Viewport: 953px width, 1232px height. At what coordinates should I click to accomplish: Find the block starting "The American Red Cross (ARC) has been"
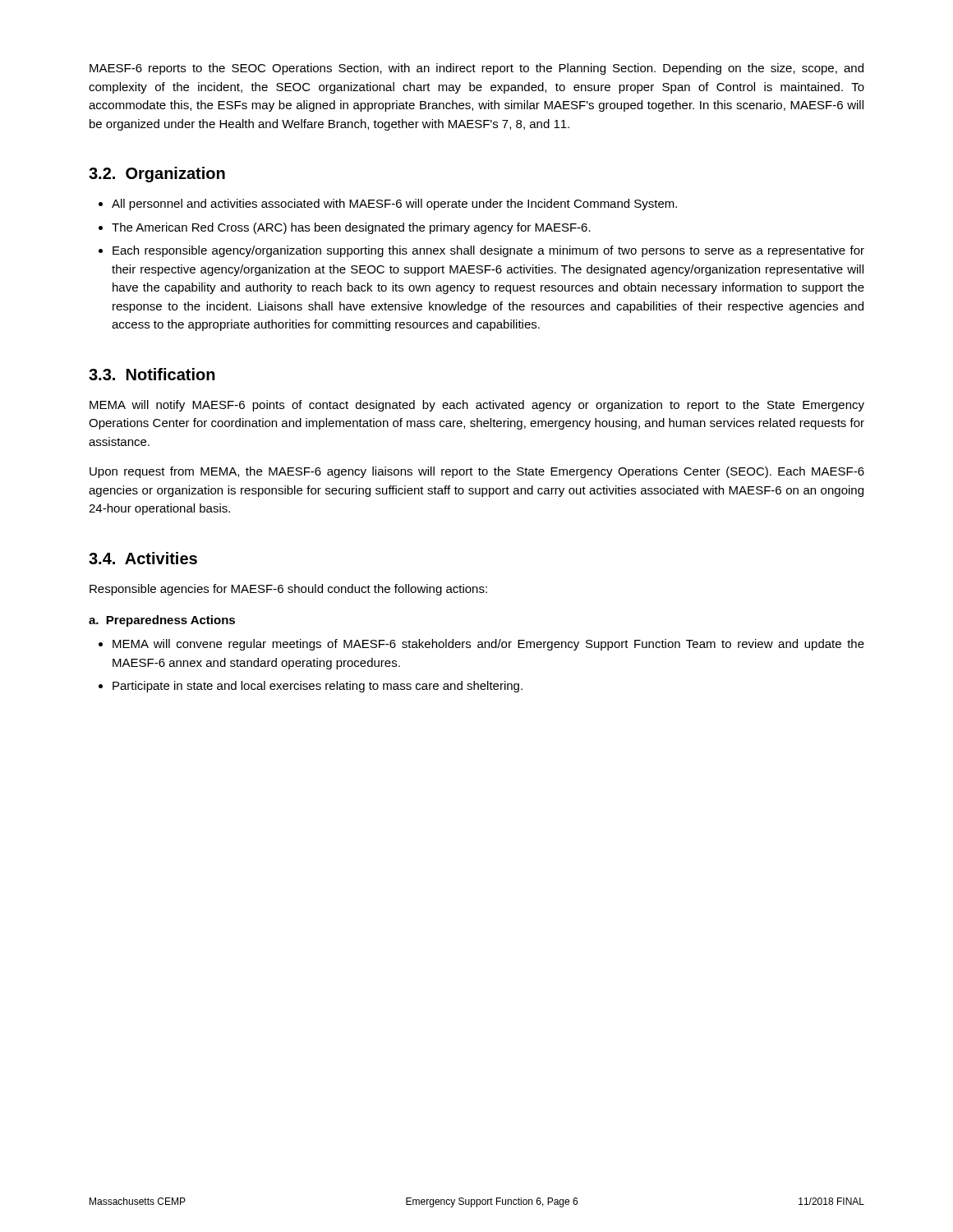point(351,227)
